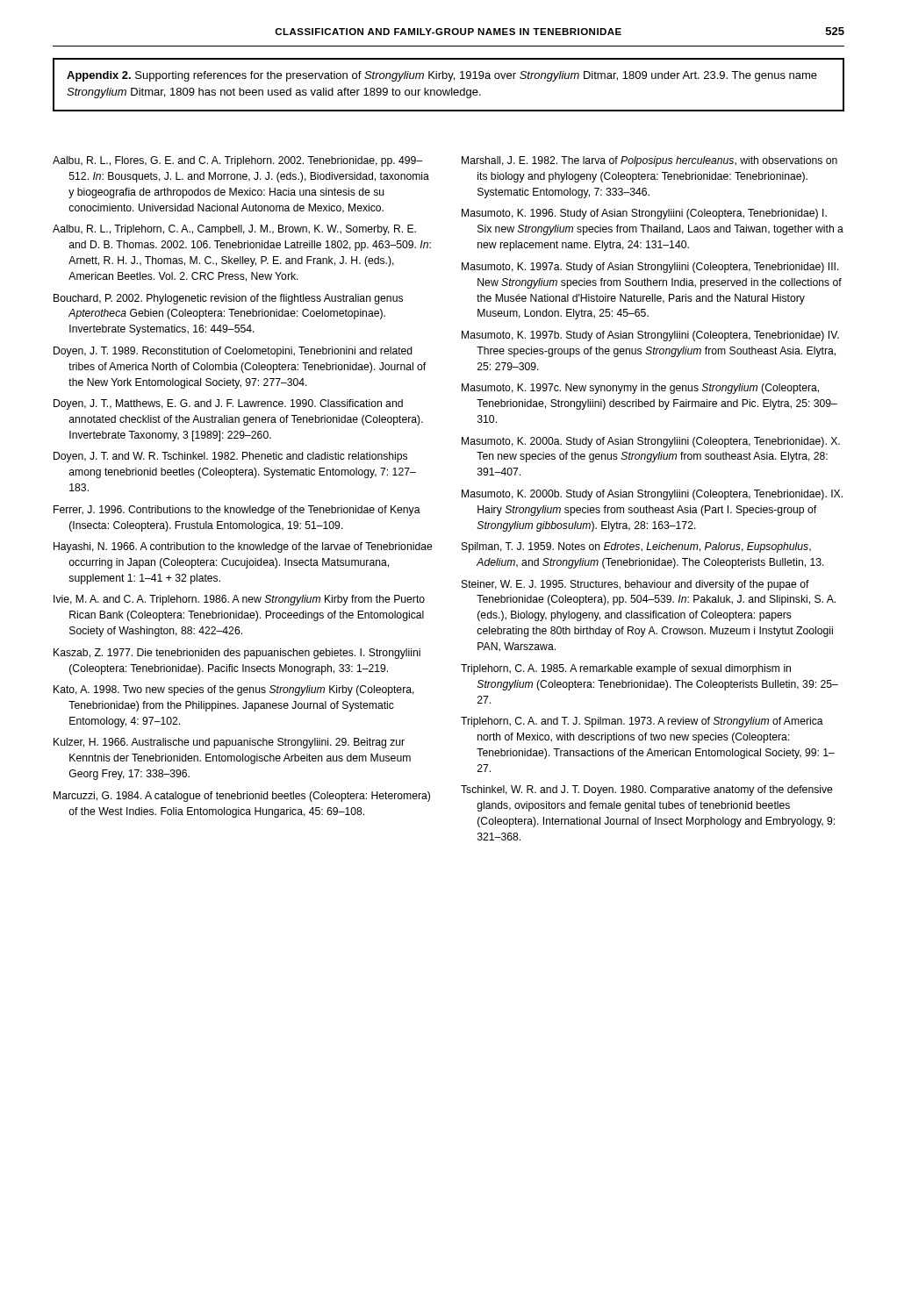This screenshot has width=897, height=1316.
Task: Point to the block beginning "Marshall, J. E. 1982. The larva of Polposipus"
Action: coord(649,176)
